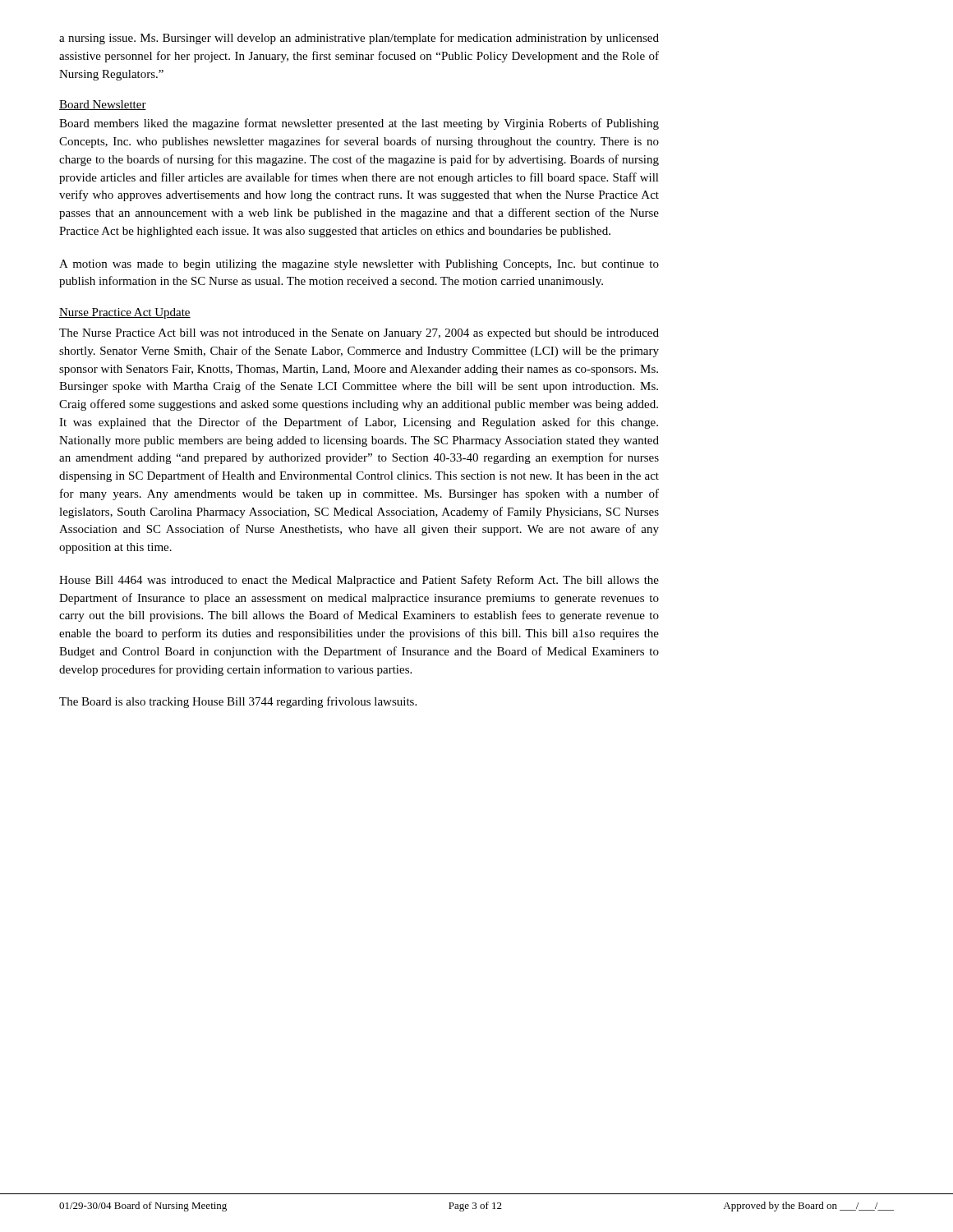Find "Board Newsletter" on this page

coord(102,105)
